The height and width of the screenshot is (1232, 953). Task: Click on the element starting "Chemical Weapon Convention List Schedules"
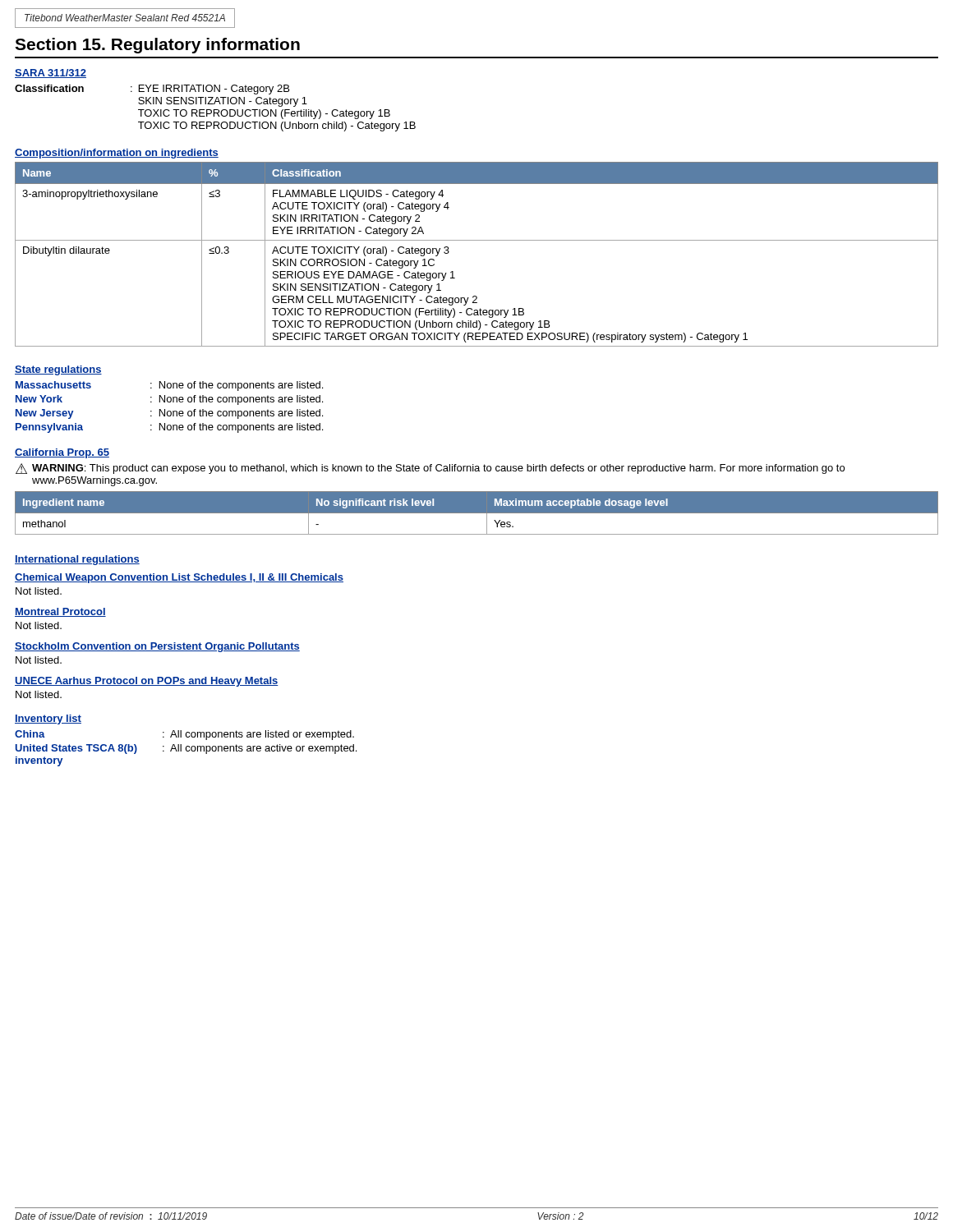179,577
